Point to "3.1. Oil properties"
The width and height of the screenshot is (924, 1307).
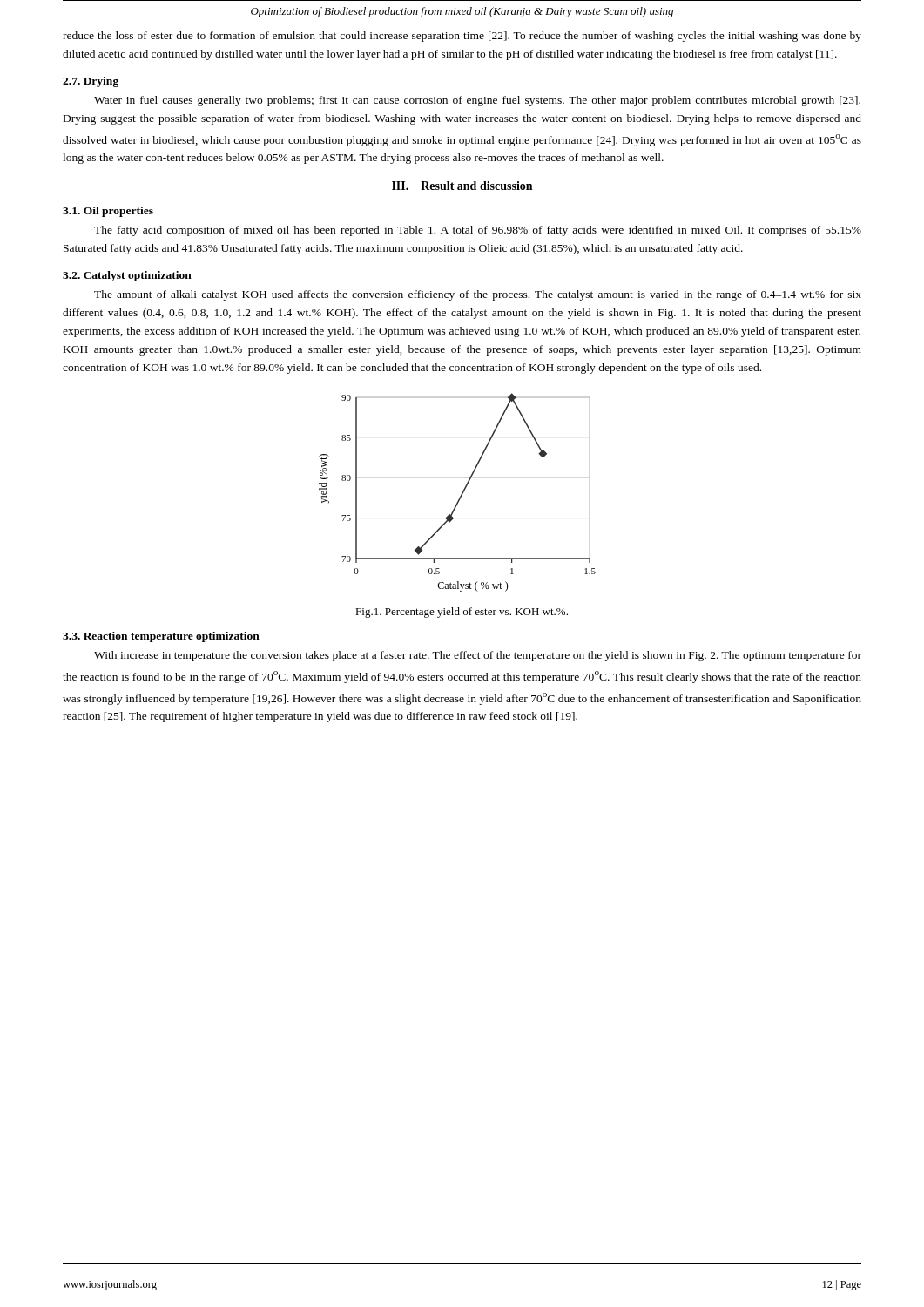(x=108, y=210)
